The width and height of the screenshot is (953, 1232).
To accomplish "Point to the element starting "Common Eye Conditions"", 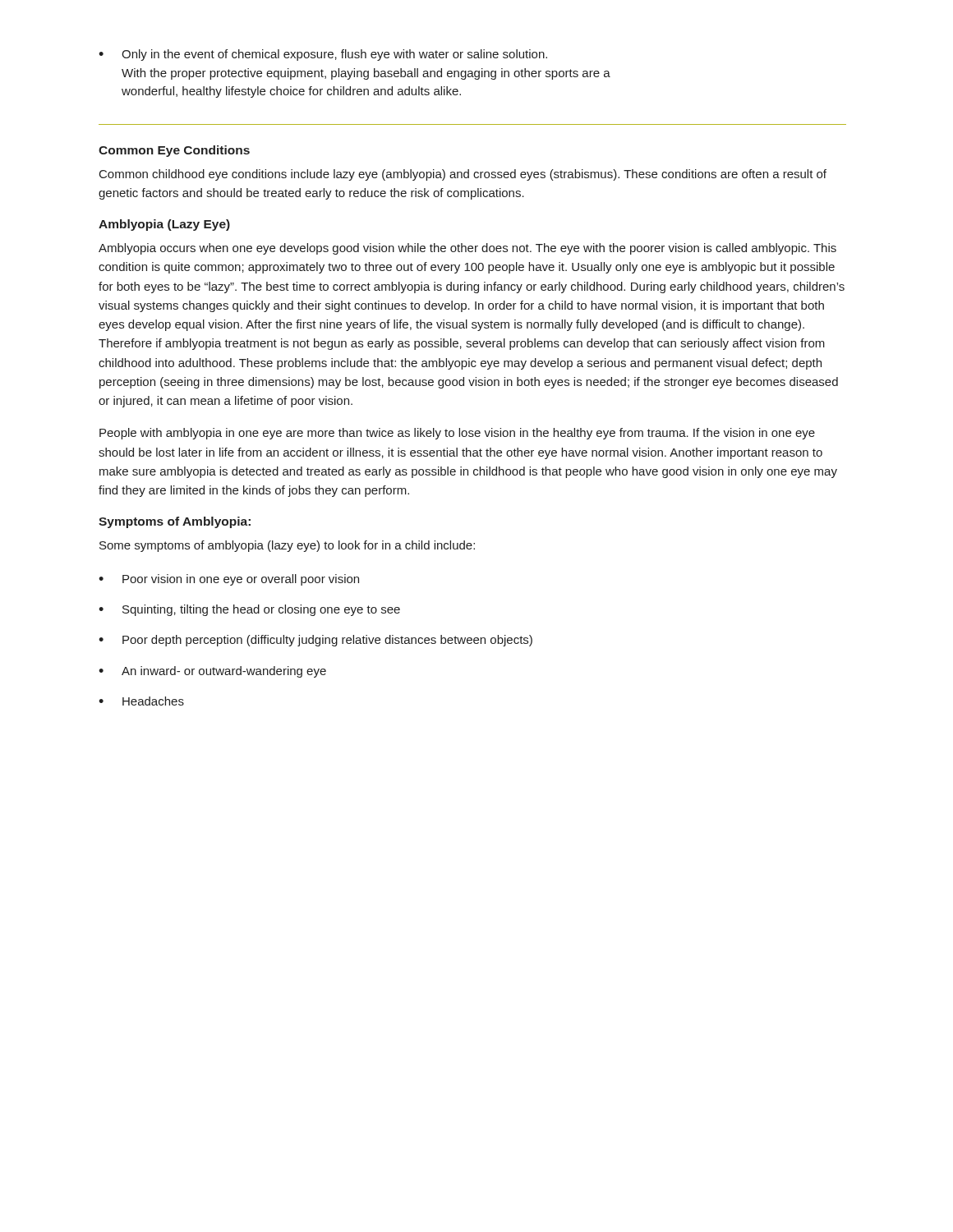I will click(174, 150).
